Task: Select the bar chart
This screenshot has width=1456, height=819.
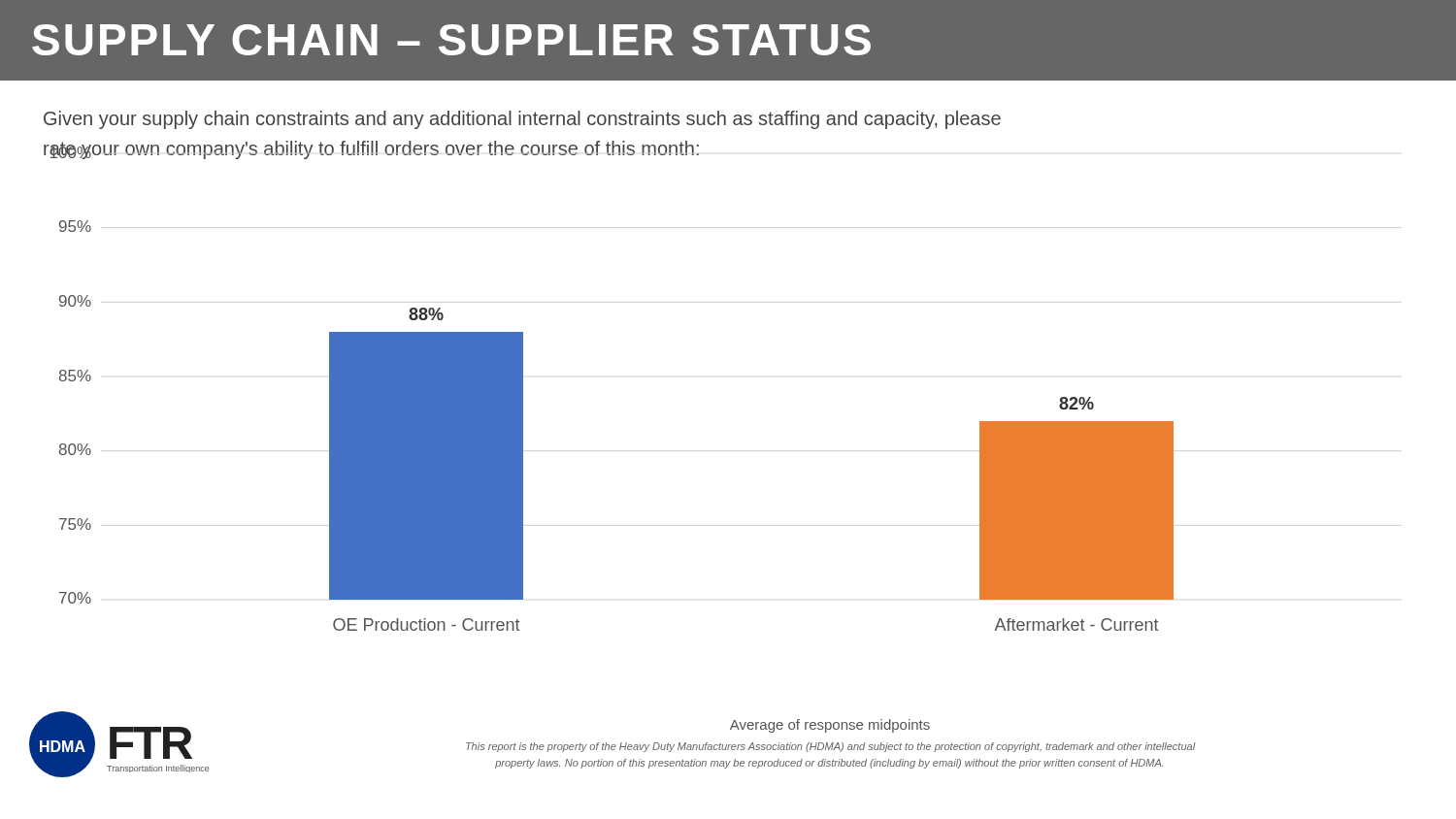Action: 728,406
